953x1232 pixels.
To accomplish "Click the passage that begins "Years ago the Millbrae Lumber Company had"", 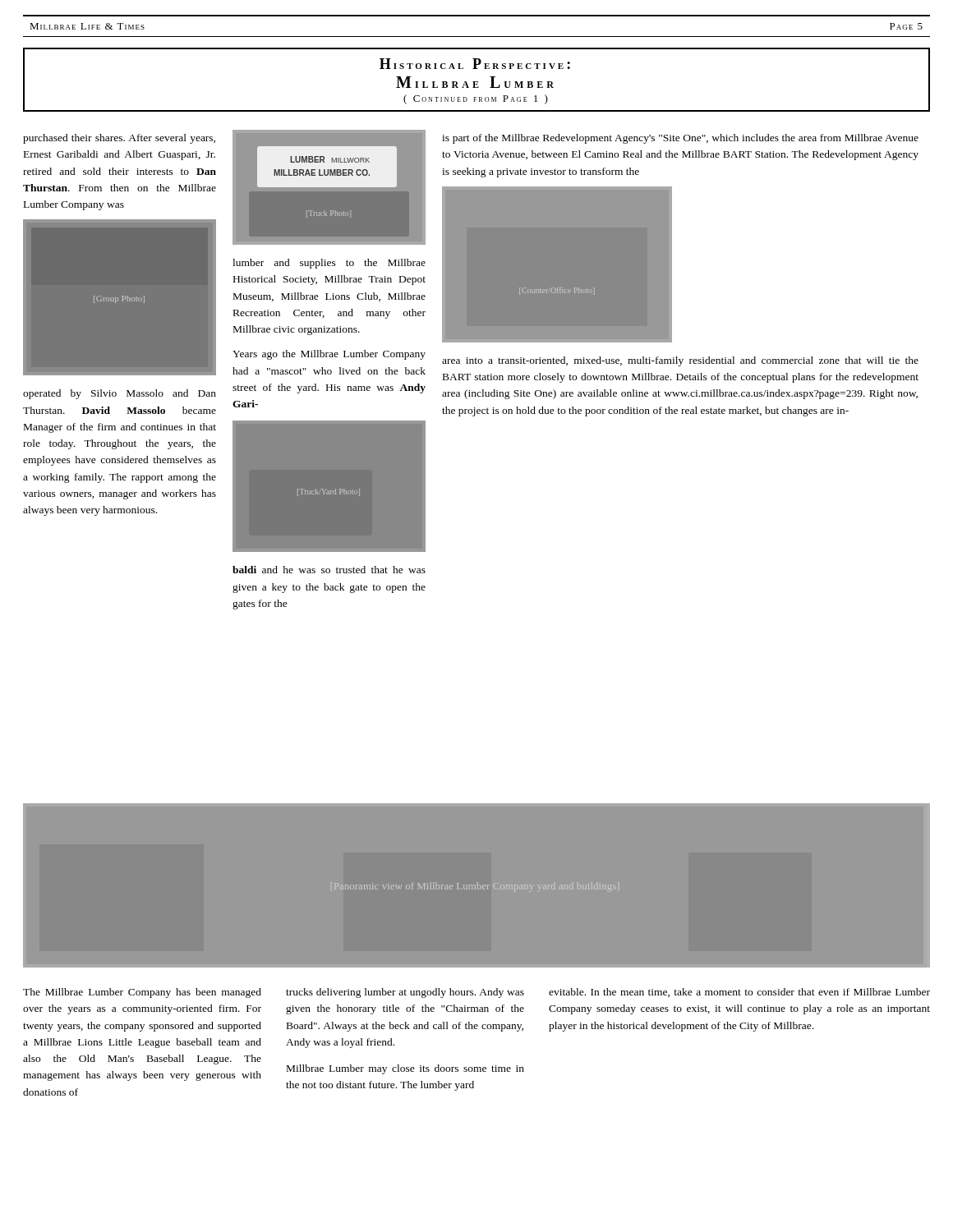I will tap(329, 379).
